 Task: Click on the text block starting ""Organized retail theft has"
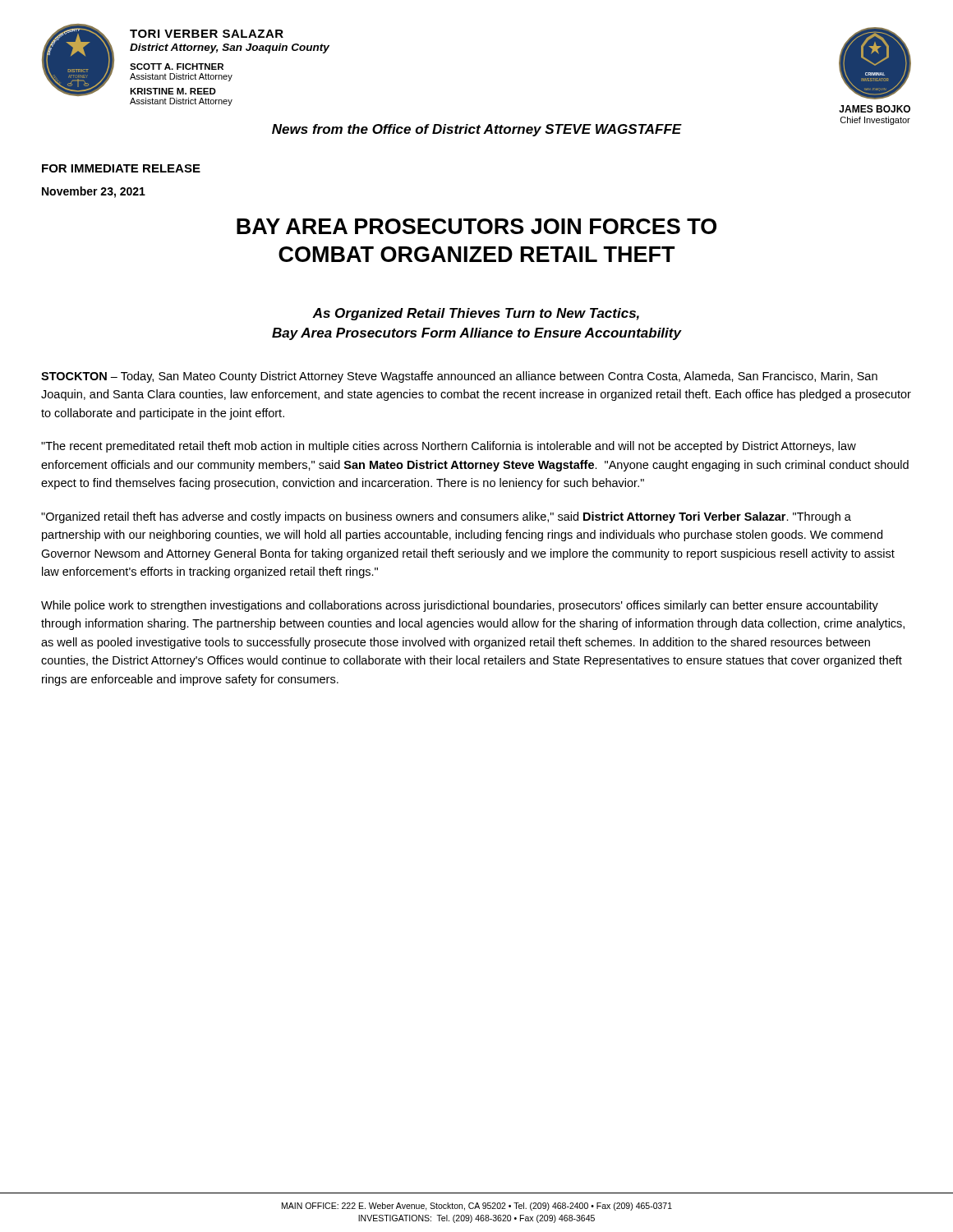[x=468, y=544]
